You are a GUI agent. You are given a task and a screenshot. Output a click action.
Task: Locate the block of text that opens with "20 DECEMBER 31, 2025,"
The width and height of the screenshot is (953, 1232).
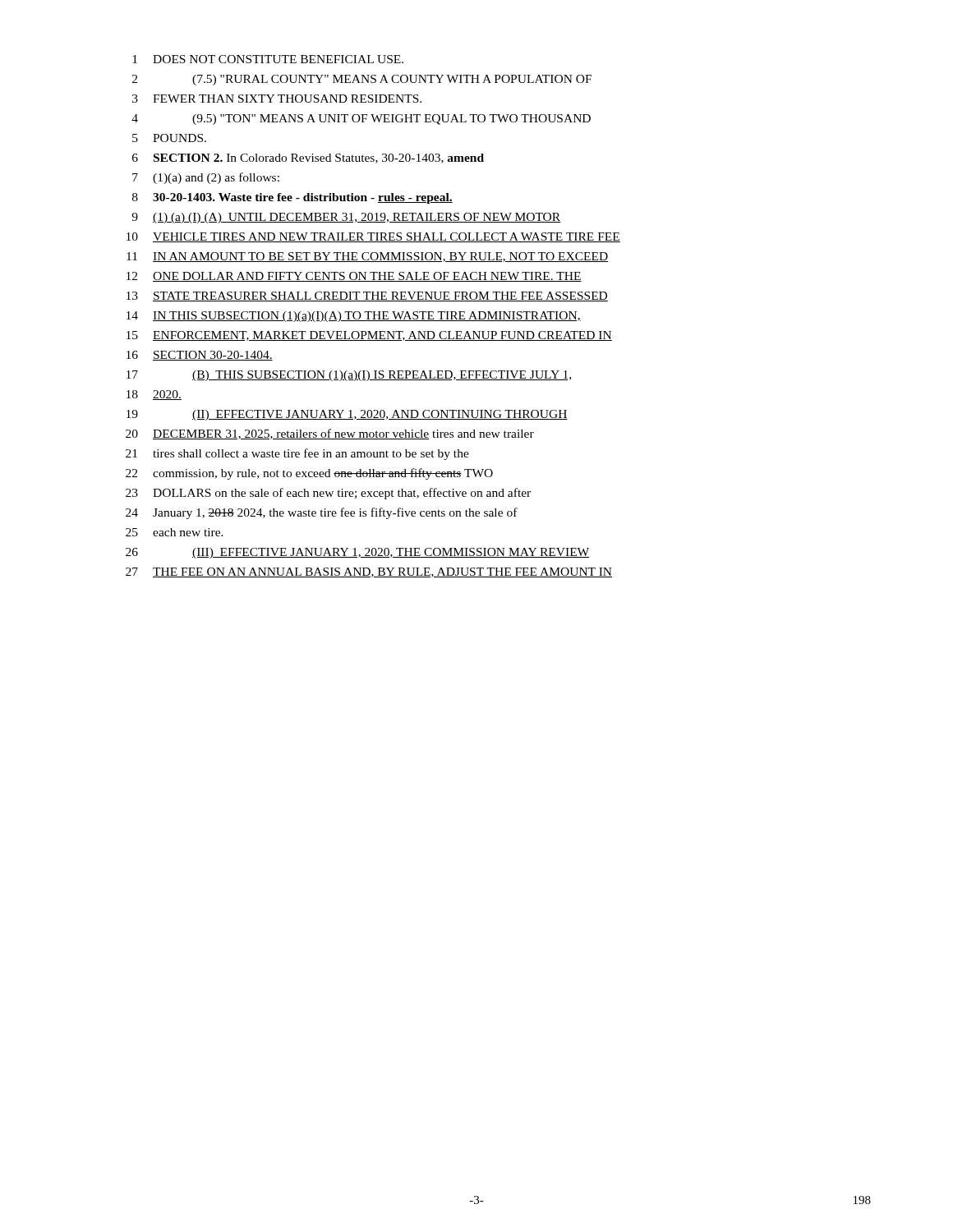[489, 434]
